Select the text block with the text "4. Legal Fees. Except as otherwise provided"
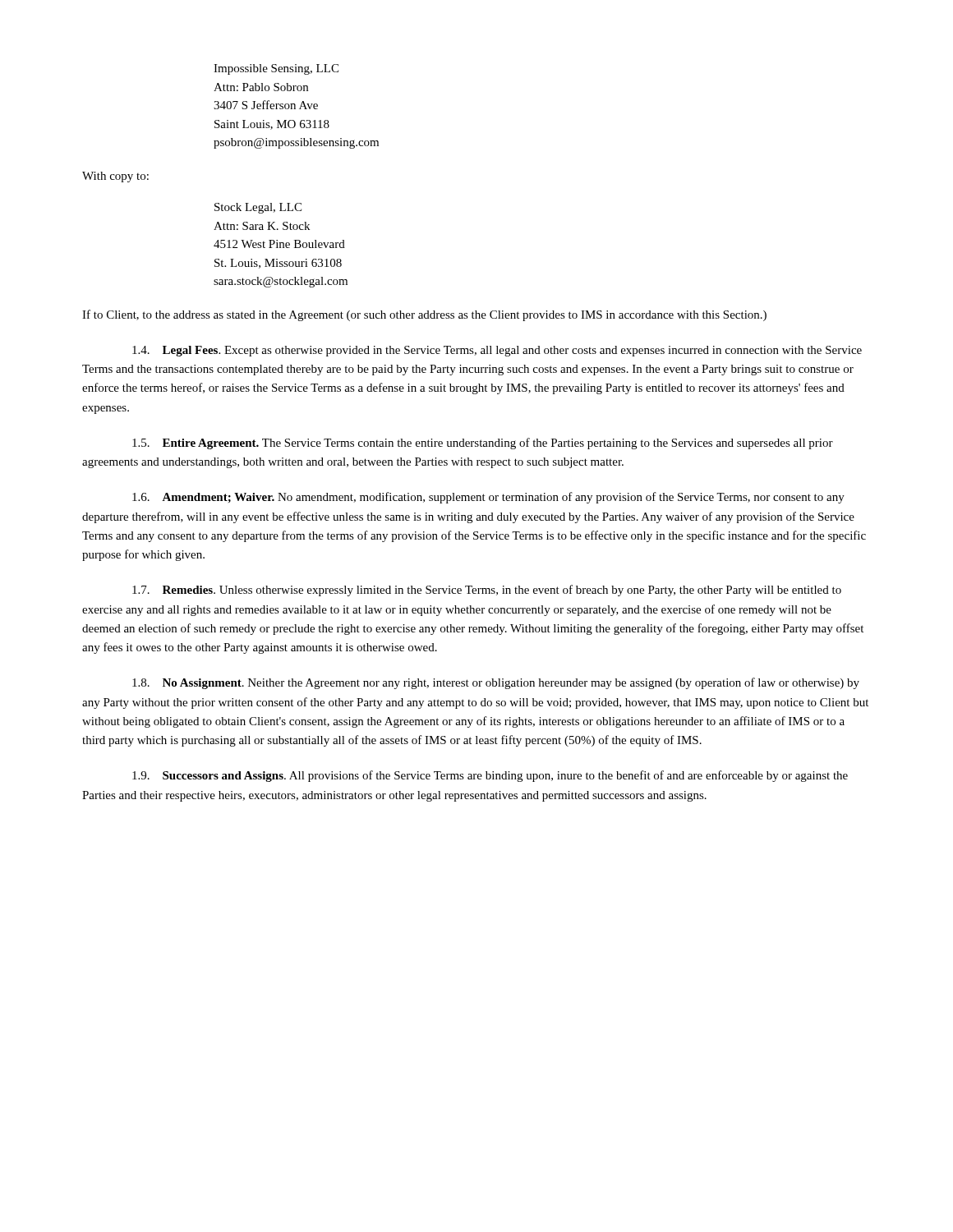This screenshot has width=953, height=1232. (472, 378)
